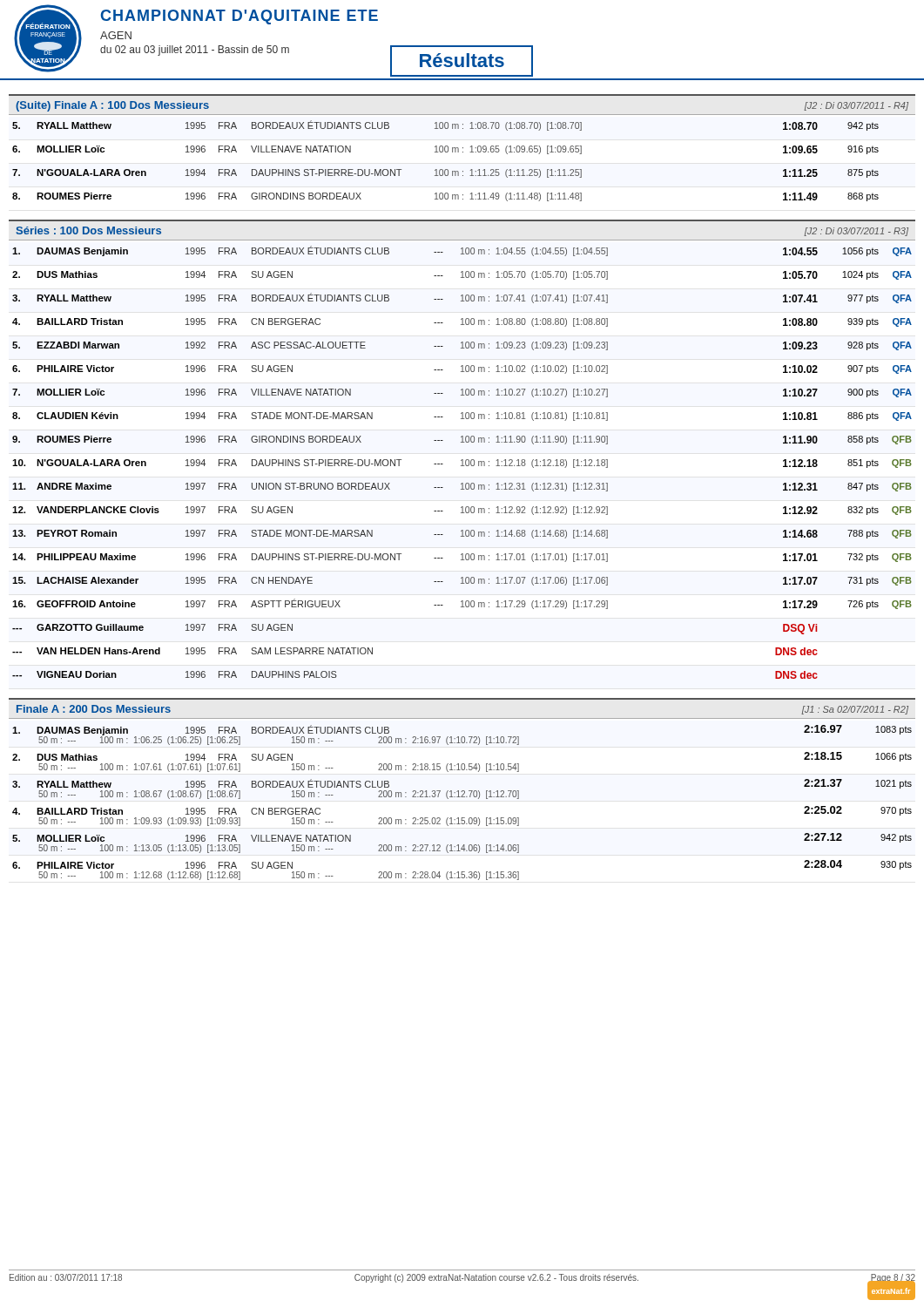This screenshot has height=1307, width=924.
Task: Click on the section header with the text "Séries : 100"
Action: click(x=462, y=230)
